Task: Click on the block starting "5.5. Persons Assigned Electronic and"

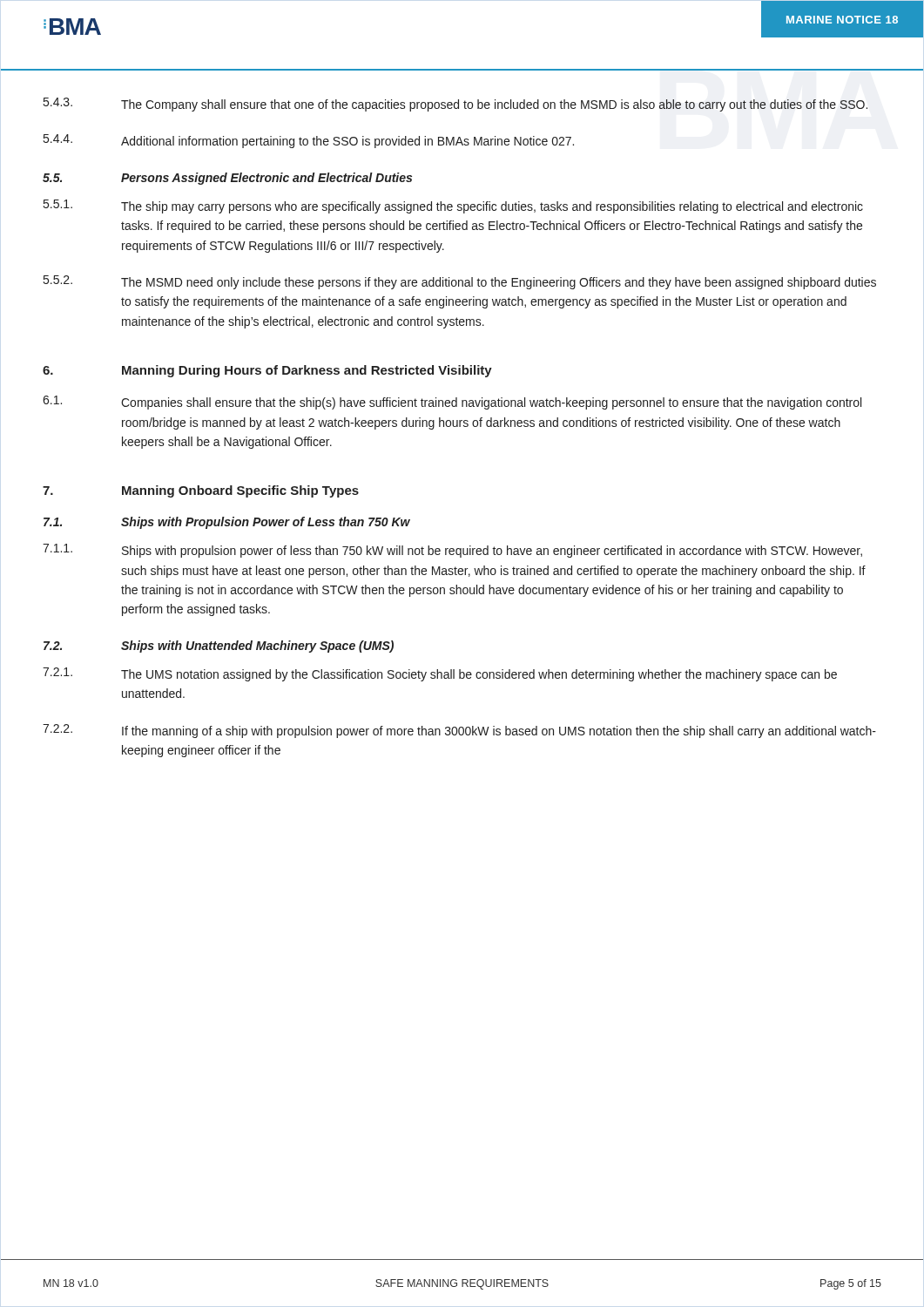Action: click(227, 179)
